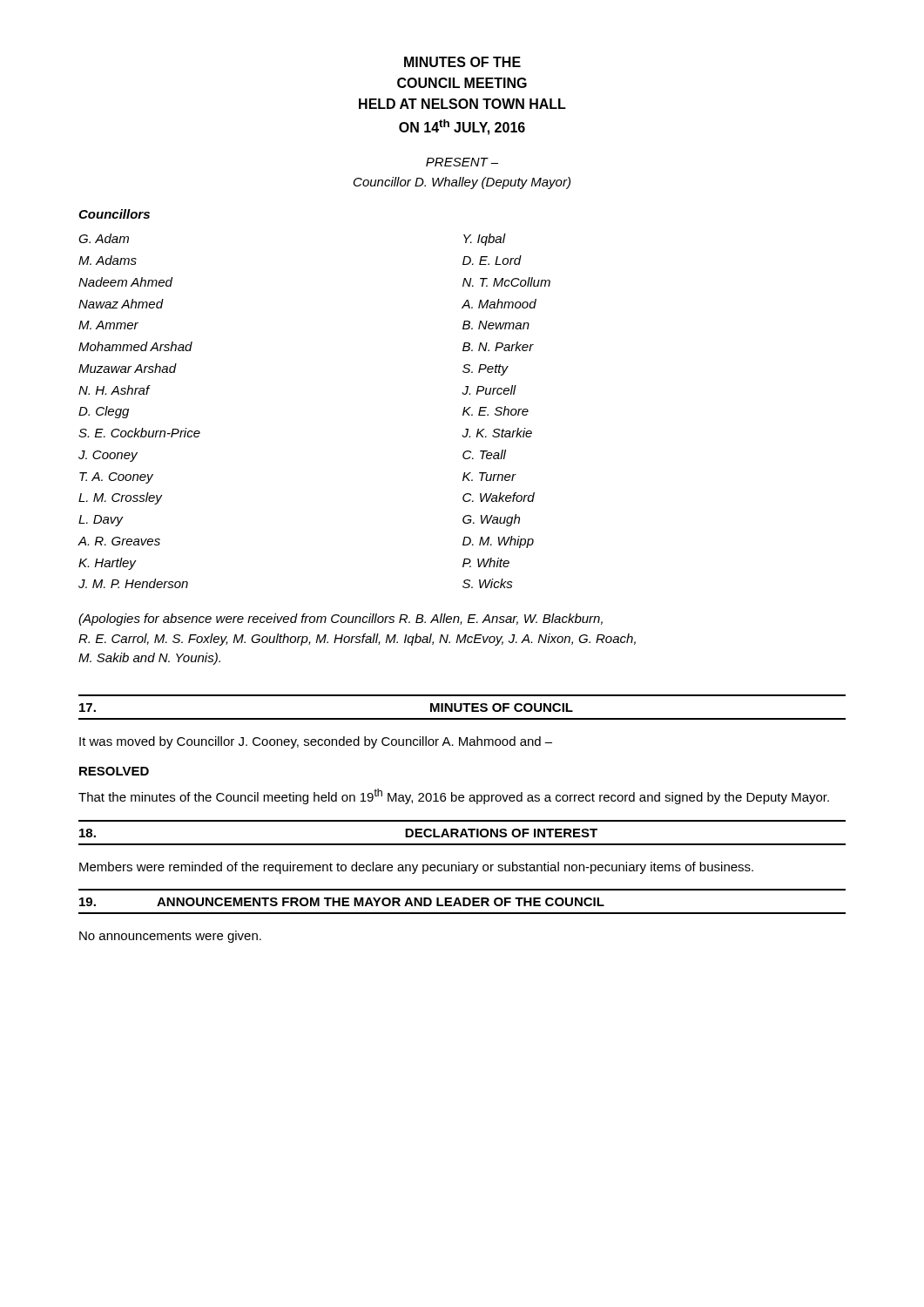
Task: Point to the passage starting "N. H. Ashraf"
Action: pyautogui.click(x=114, y=390)
